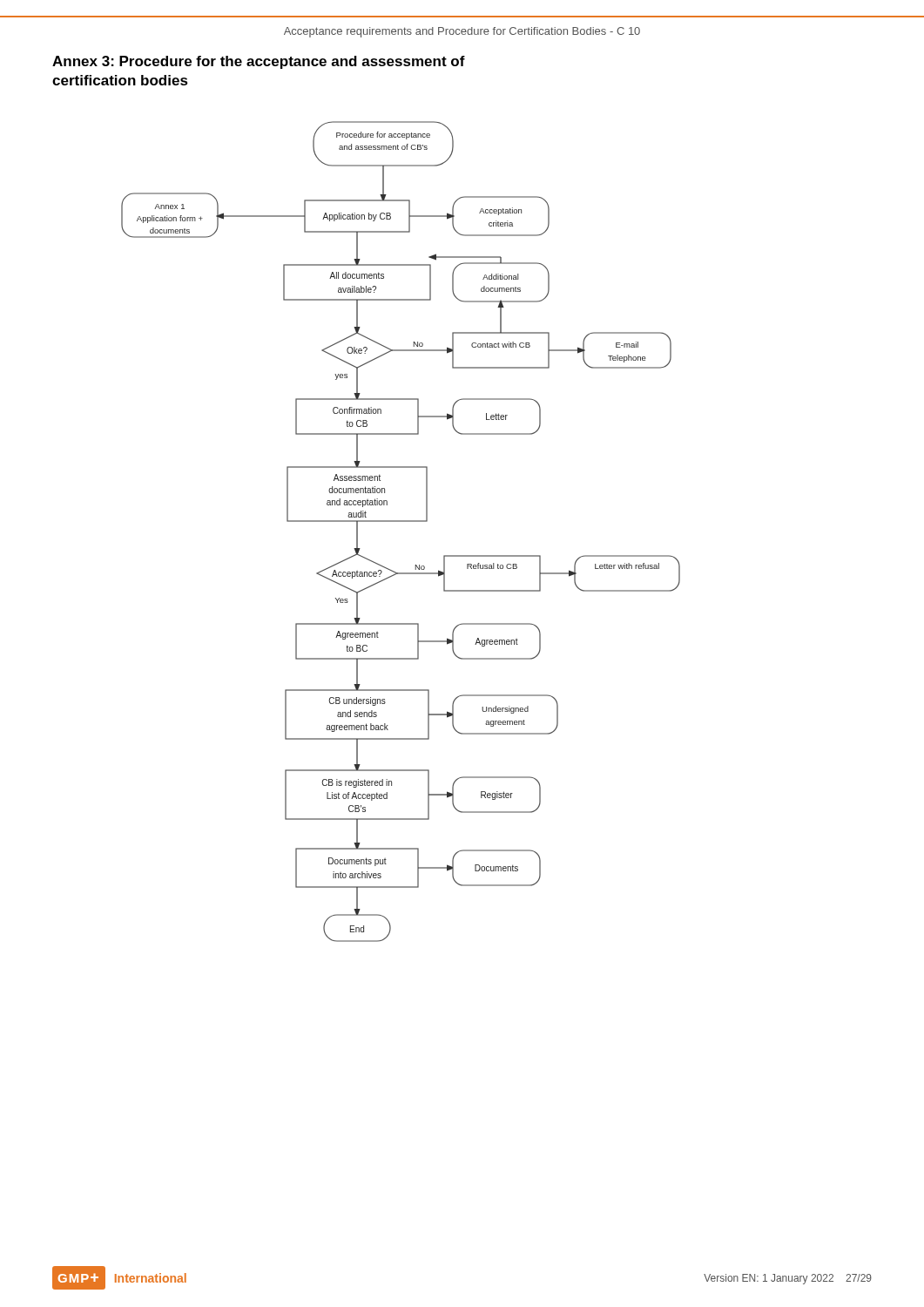Select the flowchart
Viewport: 924px width, 1307px height.
pyautogui.click(x=462, y=658)
